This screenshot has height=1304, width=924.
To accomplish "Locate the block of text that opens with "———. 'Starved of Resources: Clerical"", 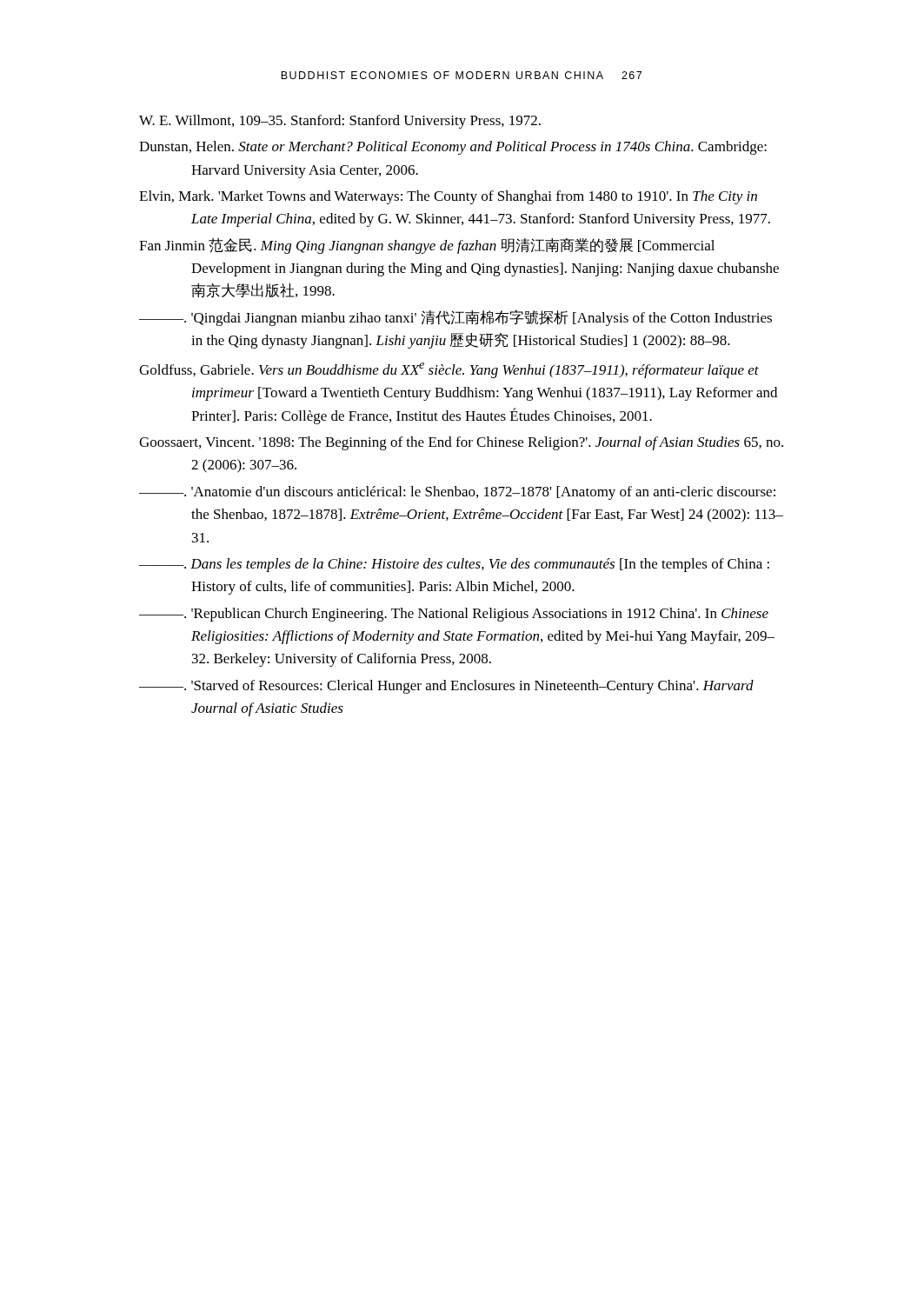I will tap(446, 697).
